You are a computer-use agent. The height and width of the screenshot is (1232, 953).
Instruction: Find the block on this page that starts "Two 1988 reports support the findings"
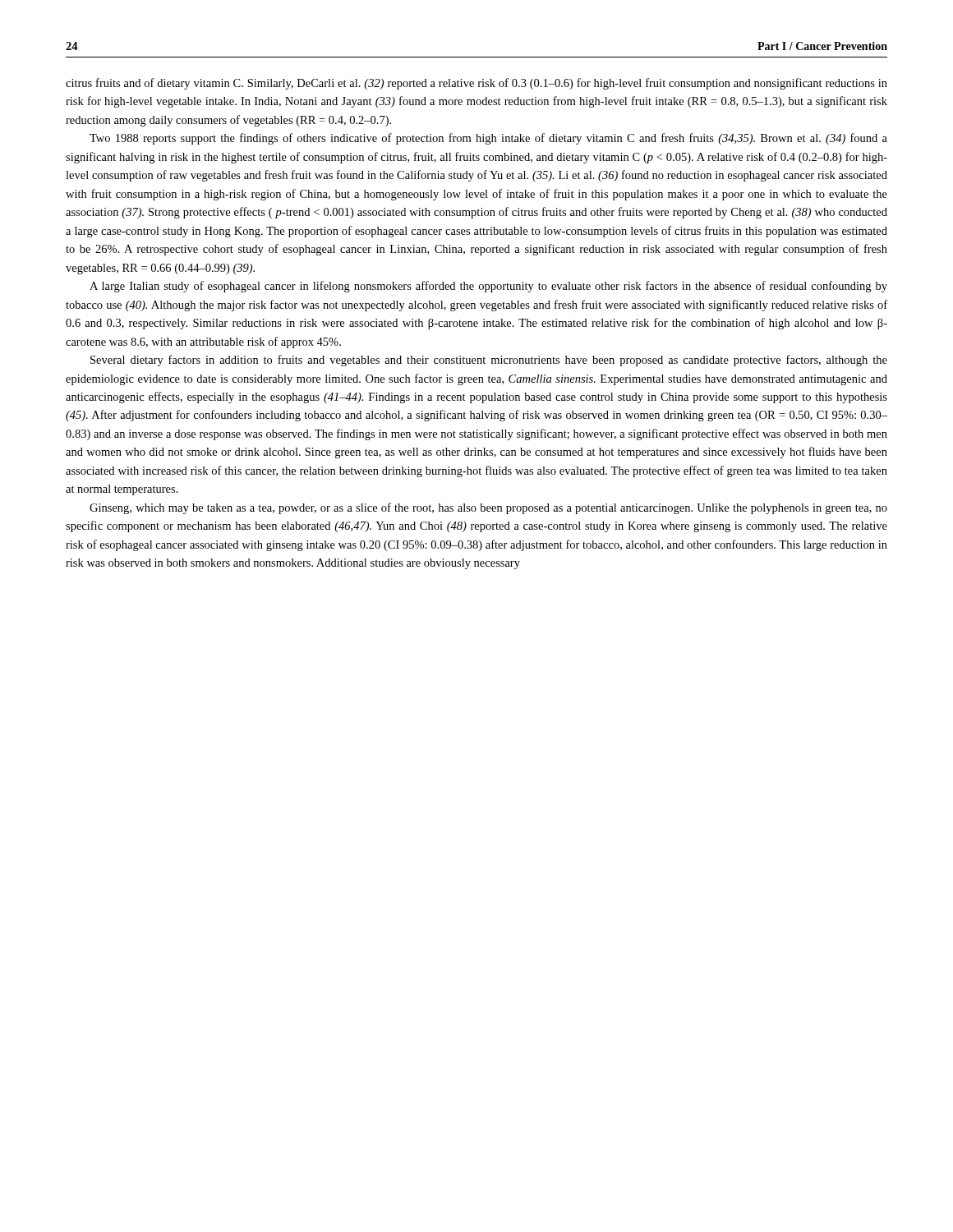(x=476, y=203)
